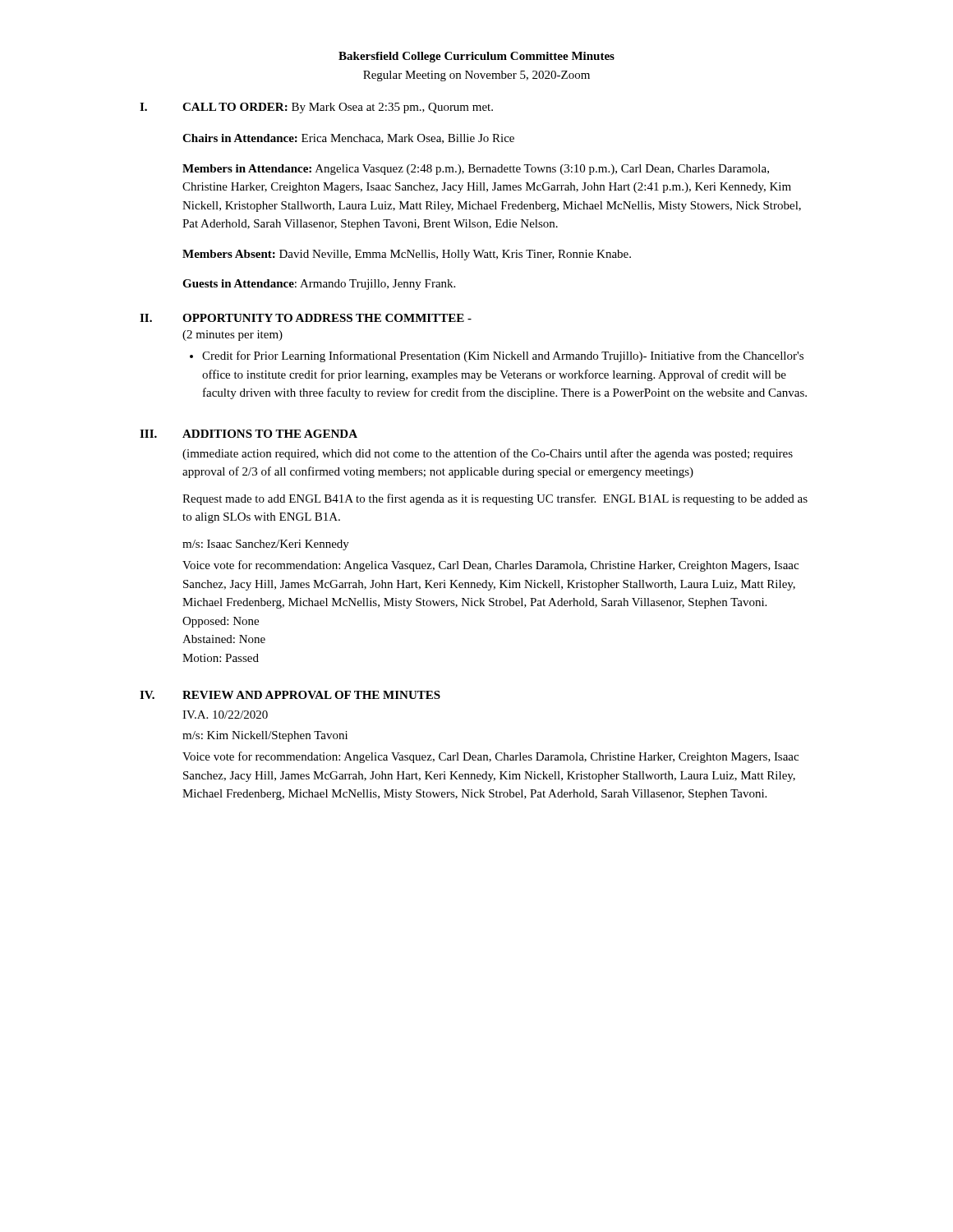953x1232 pixels.
Task: Click on the element starting "Chairs in Attendance: Erica Menchaca,"
Action: pyautogui.click(x=349, y=138)
